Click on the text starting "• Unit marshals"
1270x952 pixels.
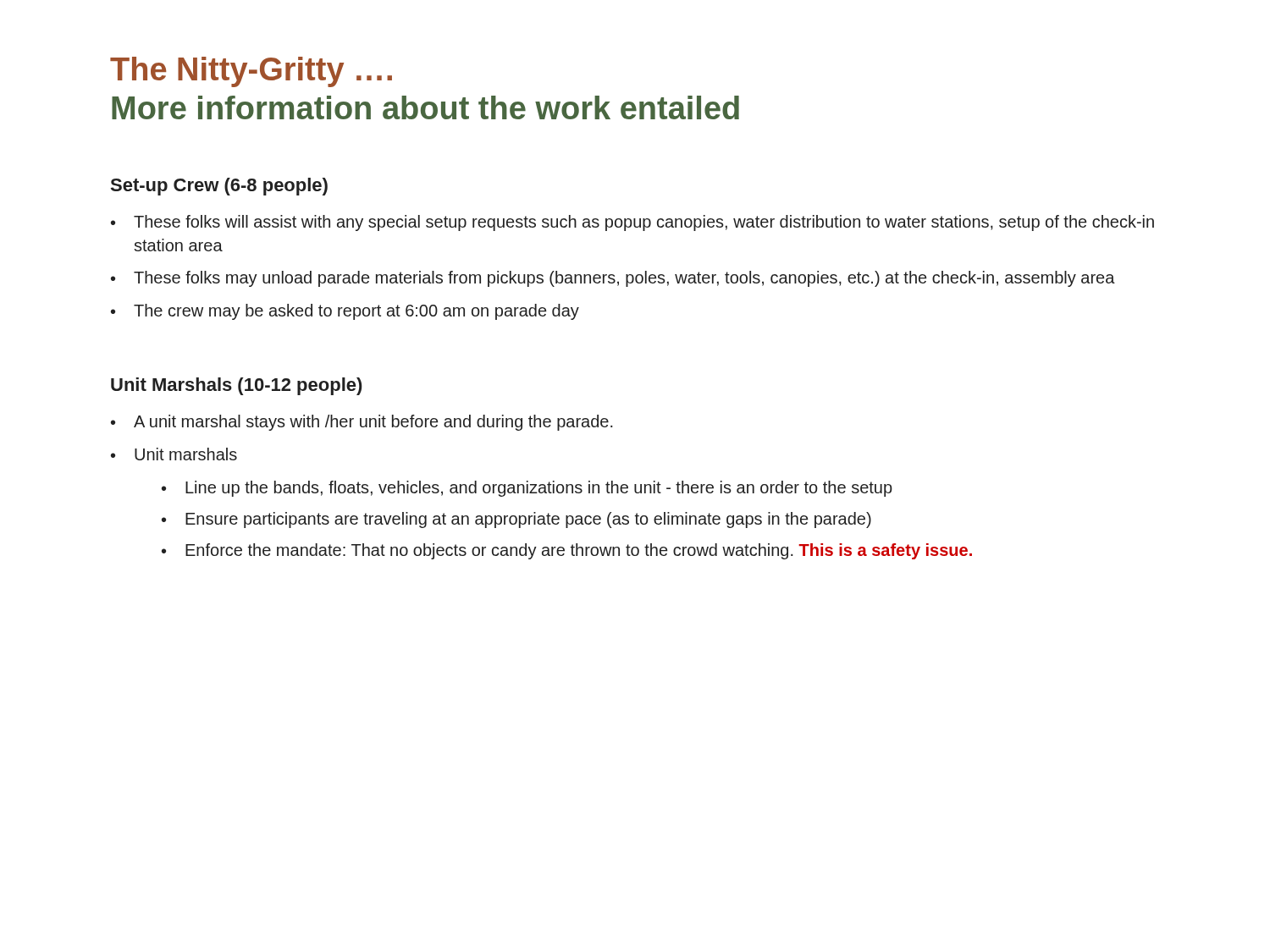tap(174, 455)
